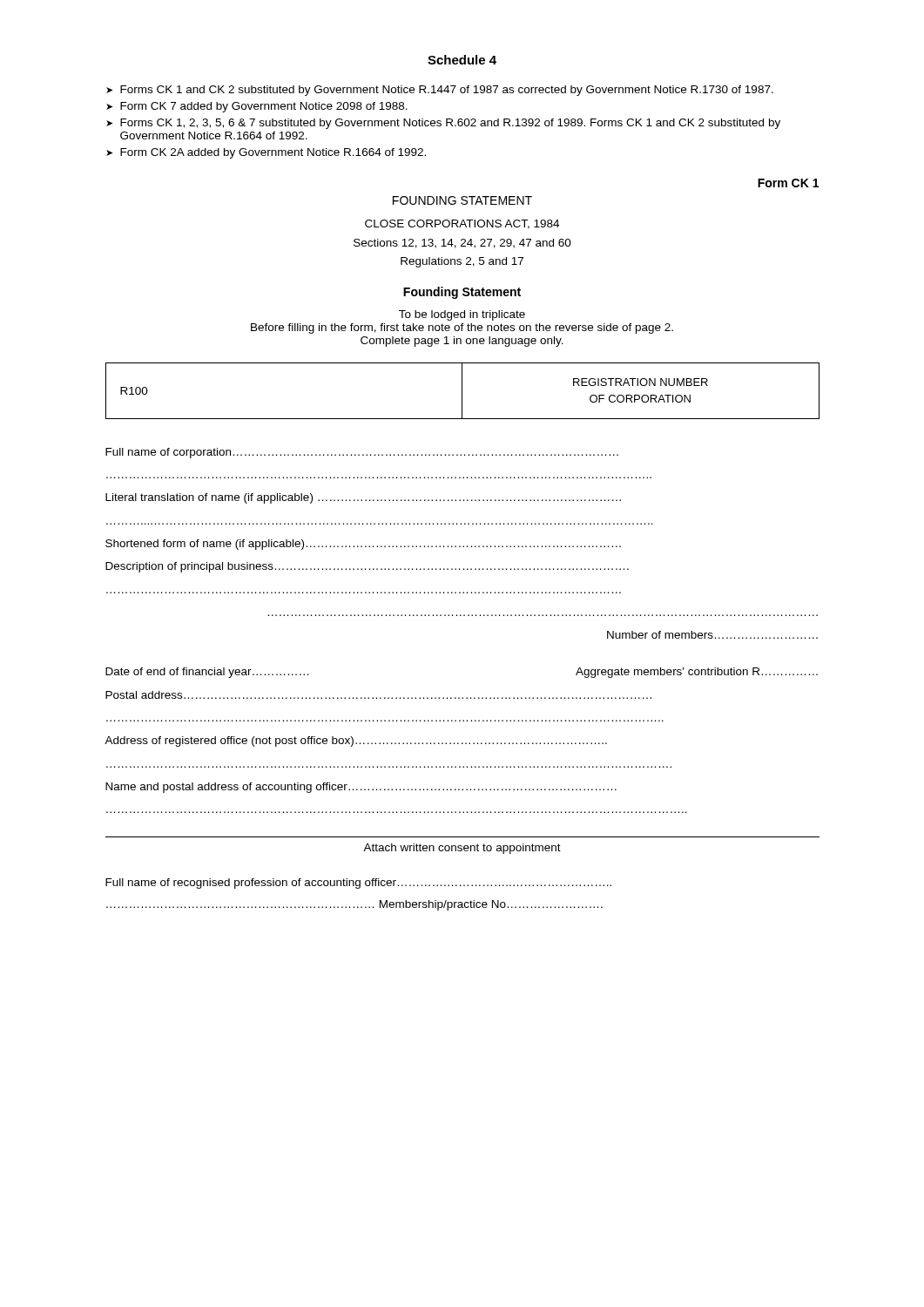Image resolution: width=924 pixels, height=1307 pixels.
Task: Find the passage starting "To be lodged in triplicate"
Action: [462, 327]
